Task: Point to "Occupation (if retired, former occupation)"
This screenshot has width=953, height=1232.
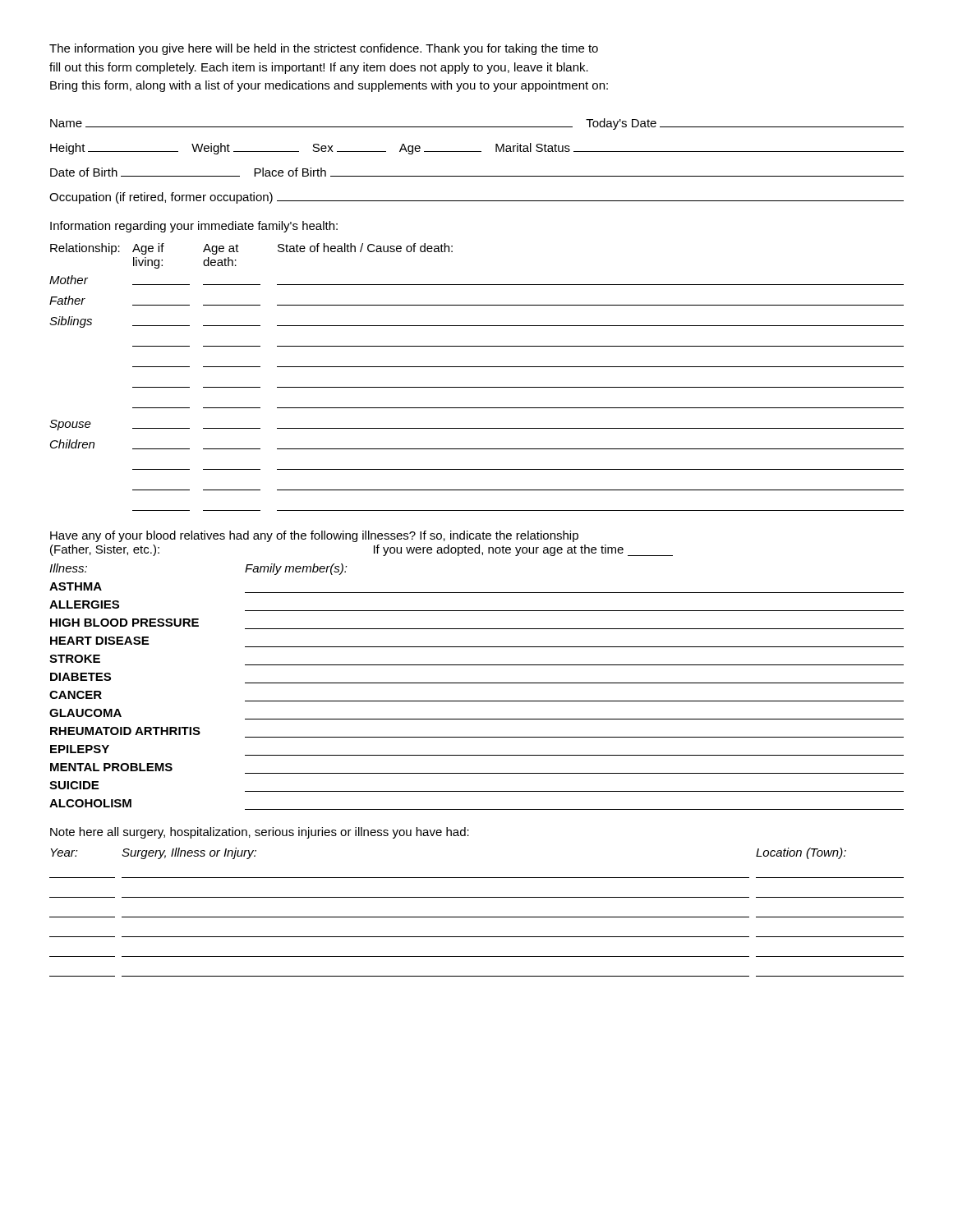Action: 476,195
